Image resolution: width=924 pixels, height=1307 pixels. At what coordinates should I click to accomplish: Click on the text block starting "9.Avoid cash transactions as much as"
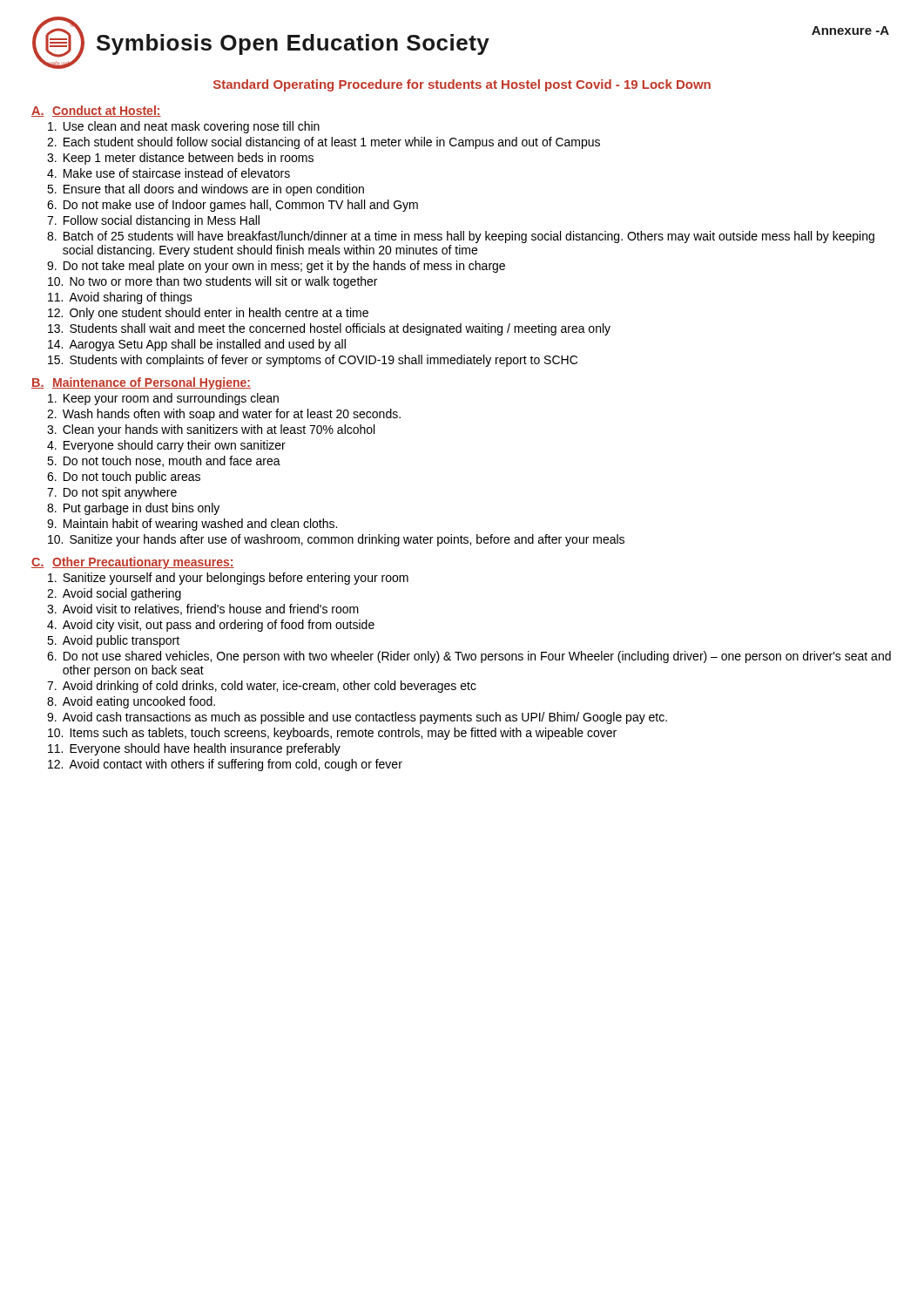(358, 717)
